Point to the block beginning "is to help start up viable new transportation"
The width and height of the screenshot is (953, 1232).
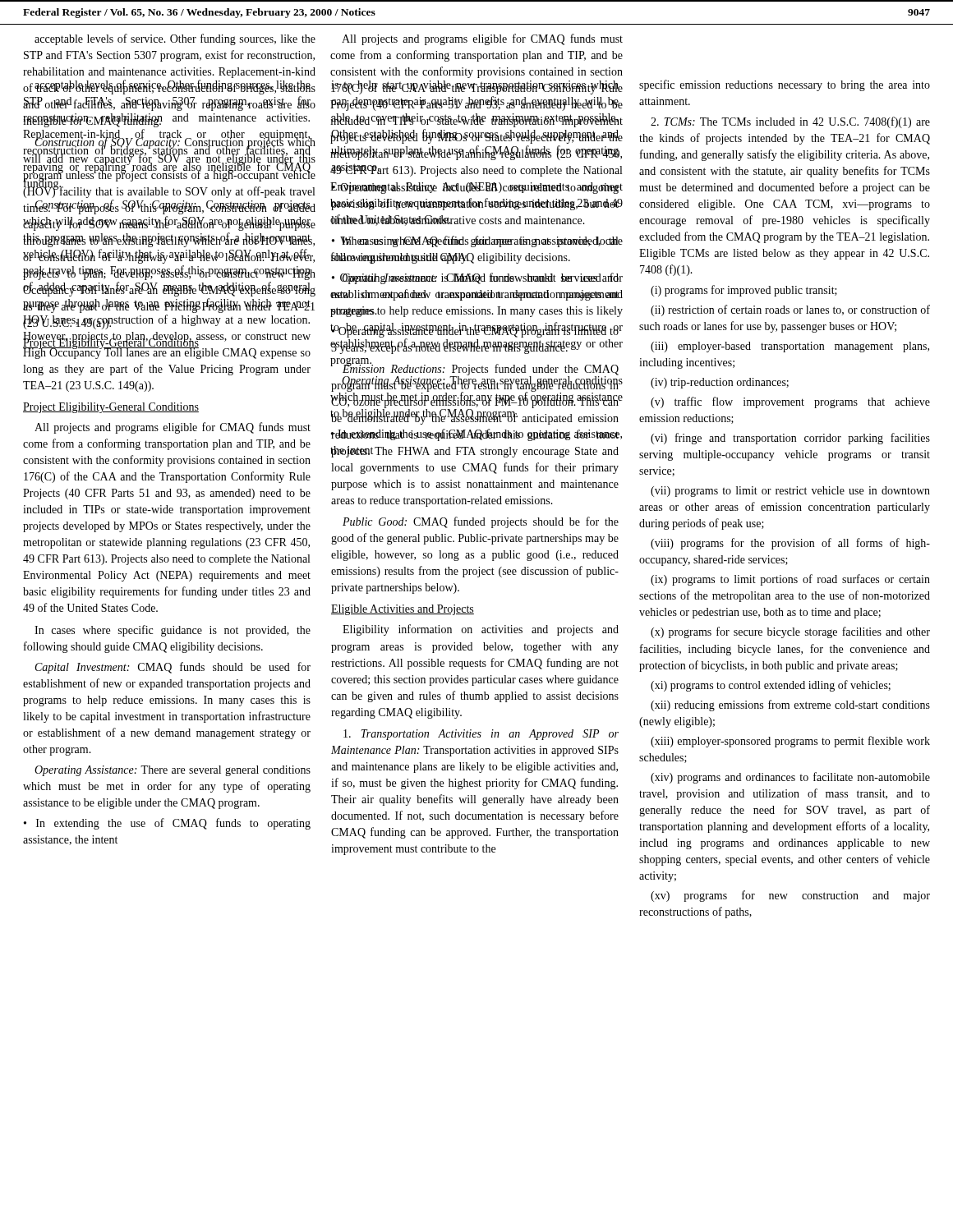pos(475,127)
